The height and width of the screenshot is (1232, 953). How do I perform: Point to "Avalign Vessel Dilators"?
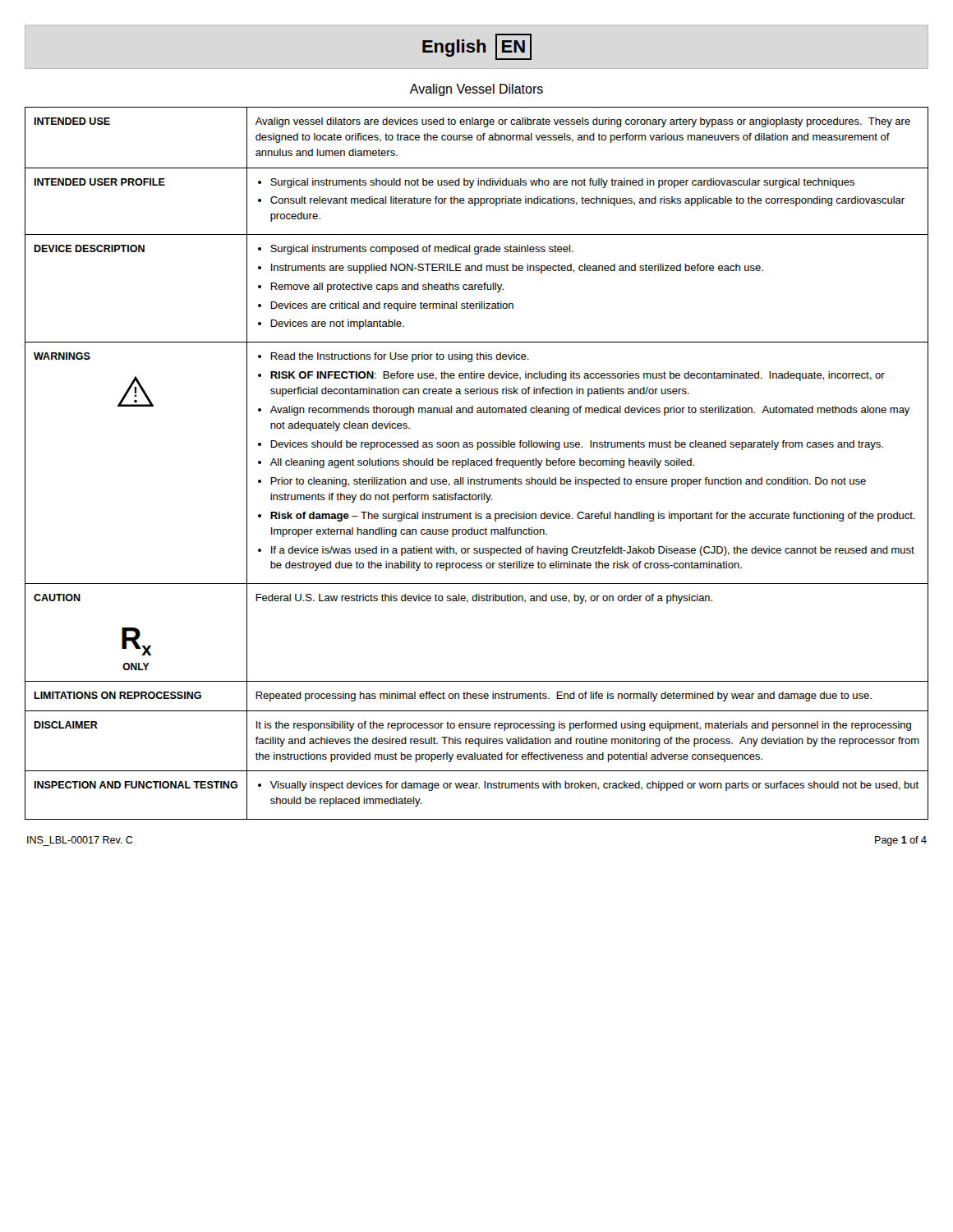coord(476,89)
